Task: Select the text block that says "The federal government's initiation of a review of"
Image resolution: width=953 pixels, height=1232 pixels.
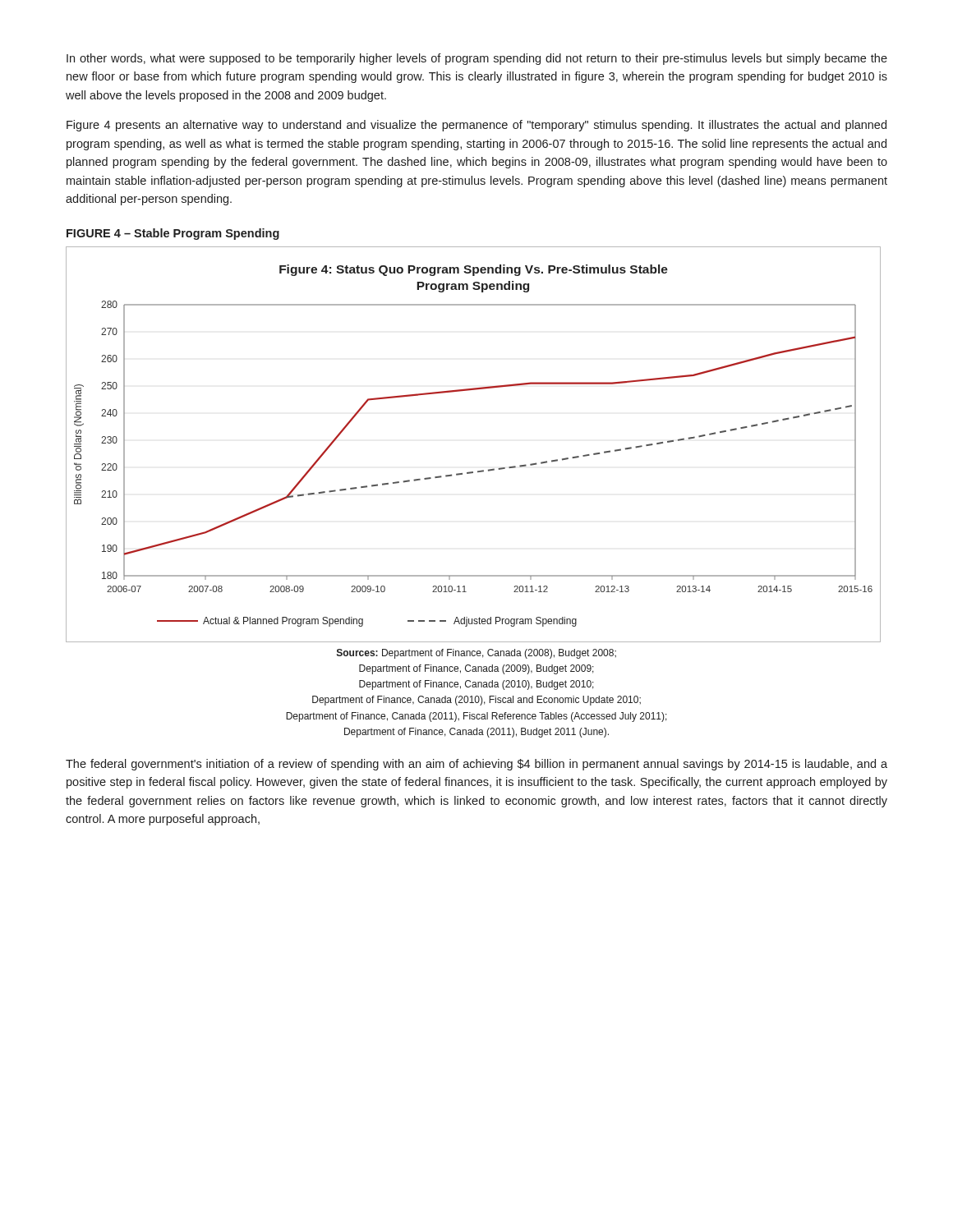Action: (x=476, y=791)
